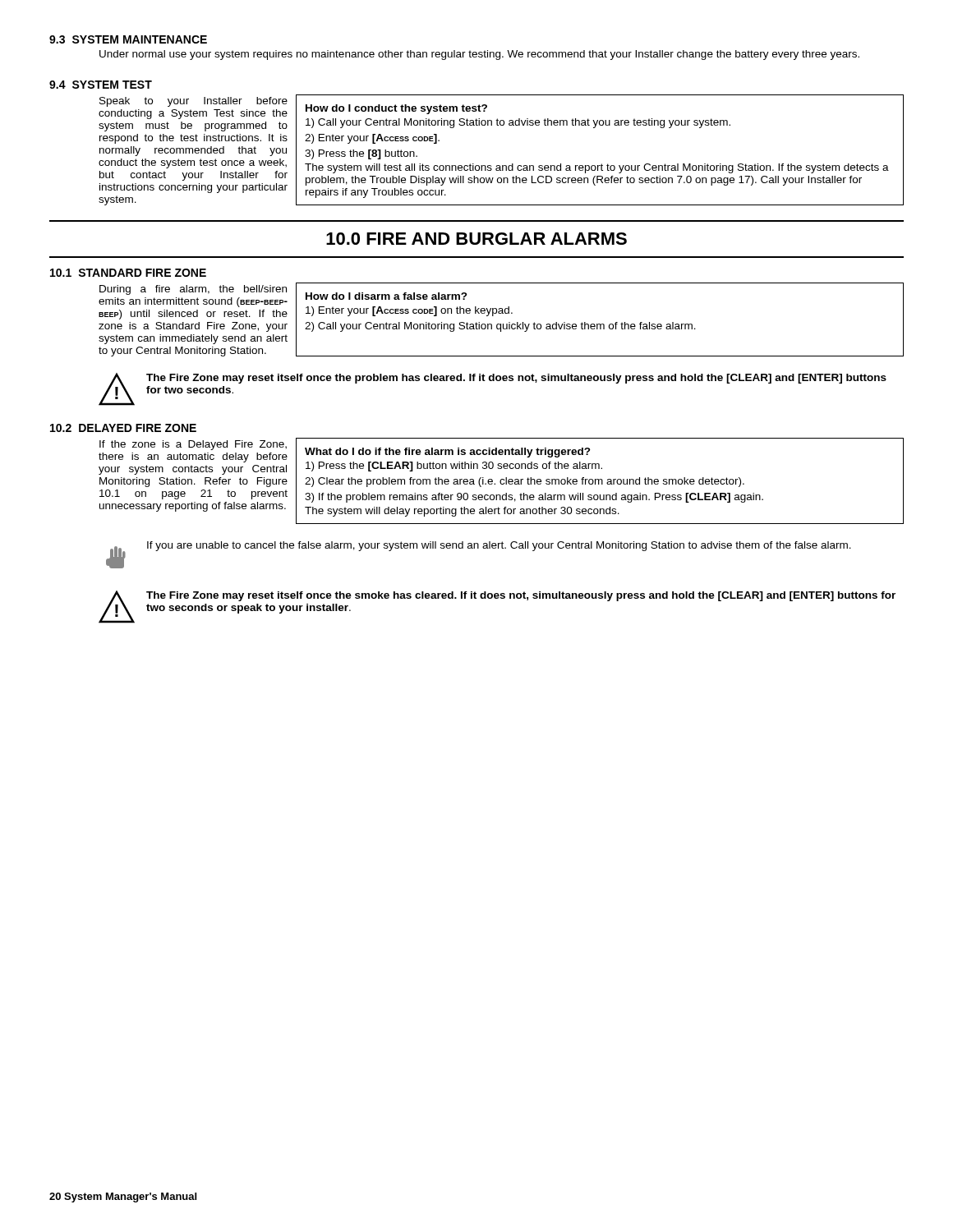The image size is (953, 1232).
Task: Select the title containing "10.0 FIRE AND BURGLAR ALARMS"
Action: coord(476,239)
